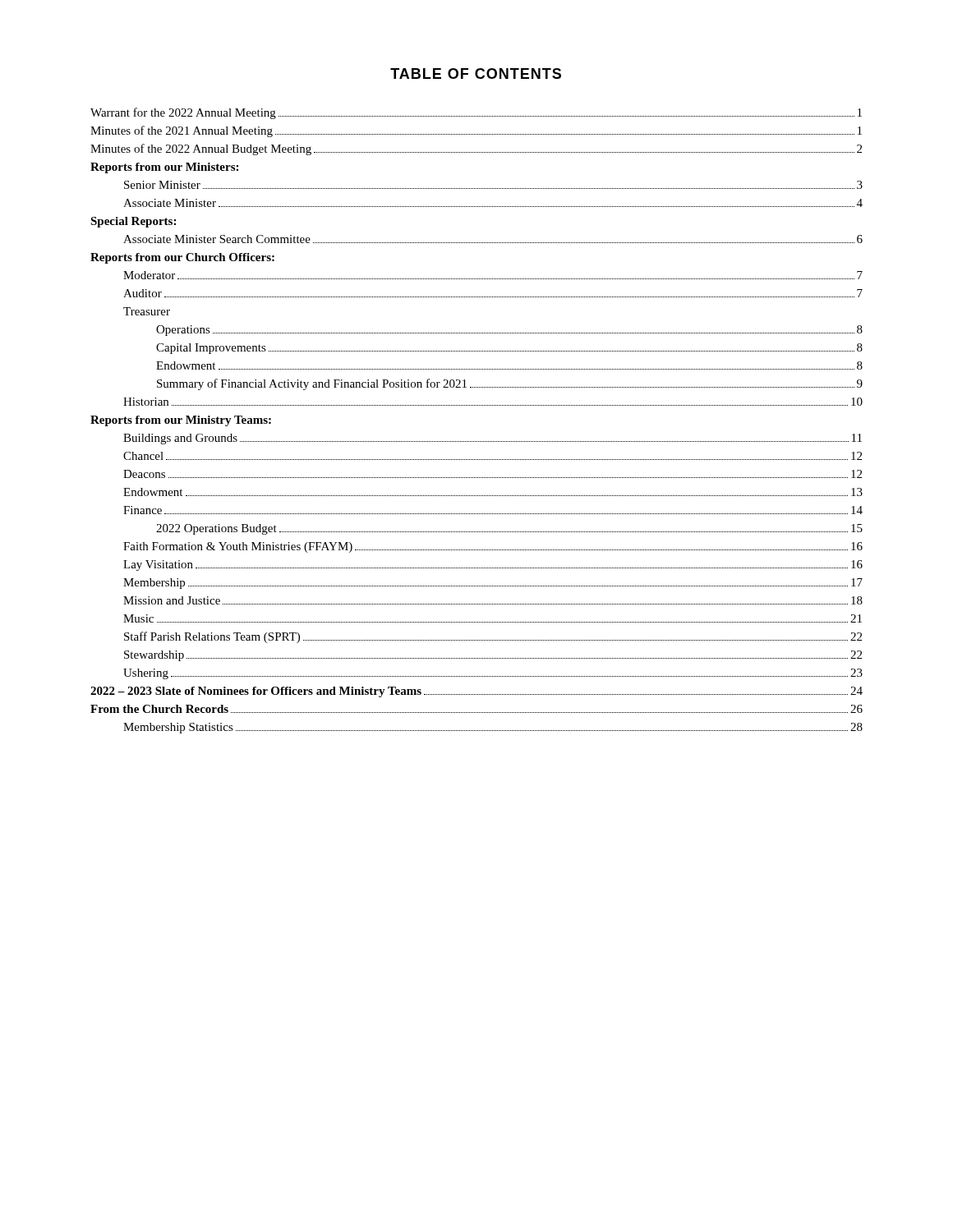The height and width of the screenshot is (1232, 953).
Task: Locate the text "Membership Statistics 28"
Action: pyautogui.click(x=493, y=727)
